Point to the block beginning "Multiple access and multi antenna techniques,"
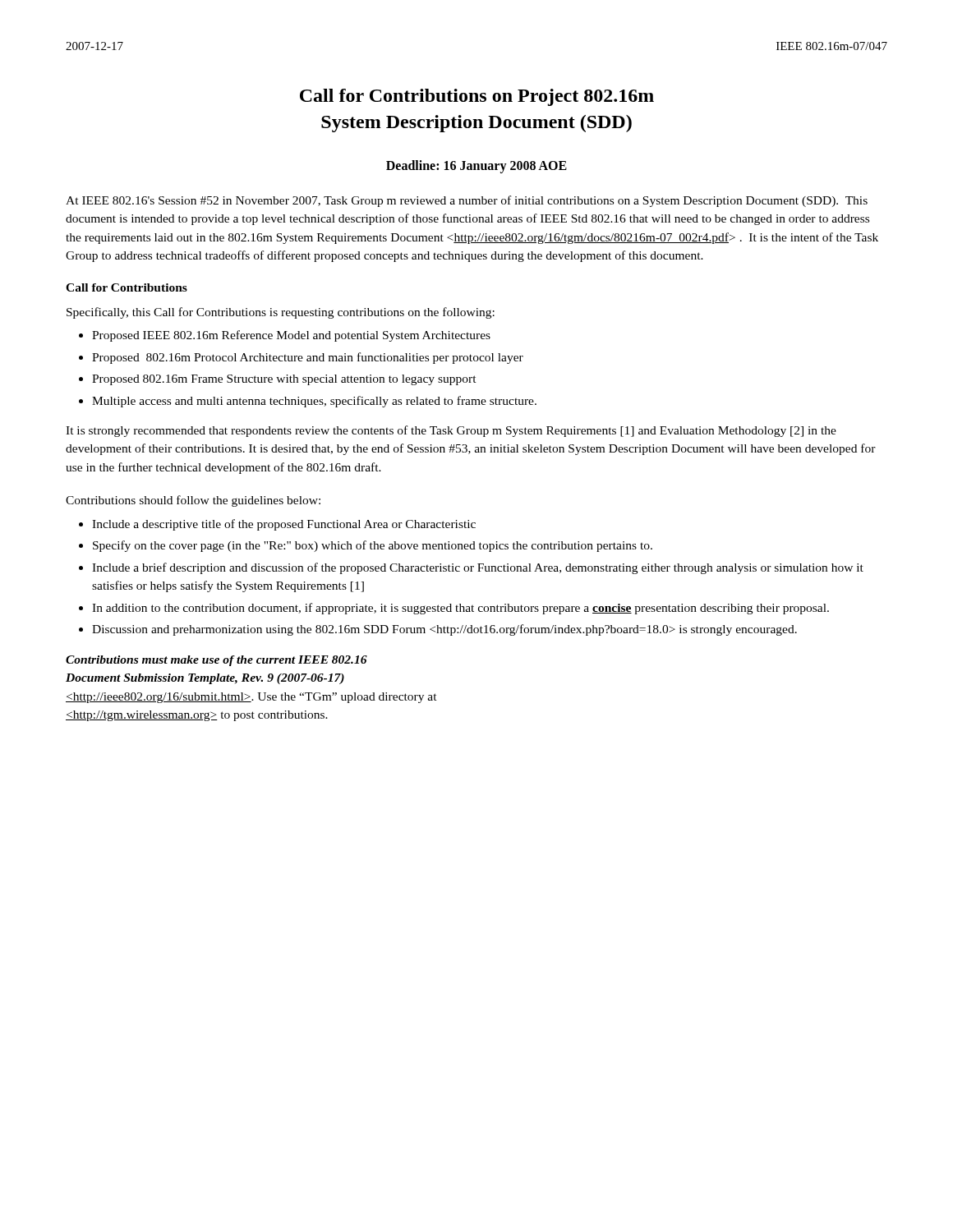The width and height of the screenshot is (953, 1232). pyautogui.click(x=315, y=400)
